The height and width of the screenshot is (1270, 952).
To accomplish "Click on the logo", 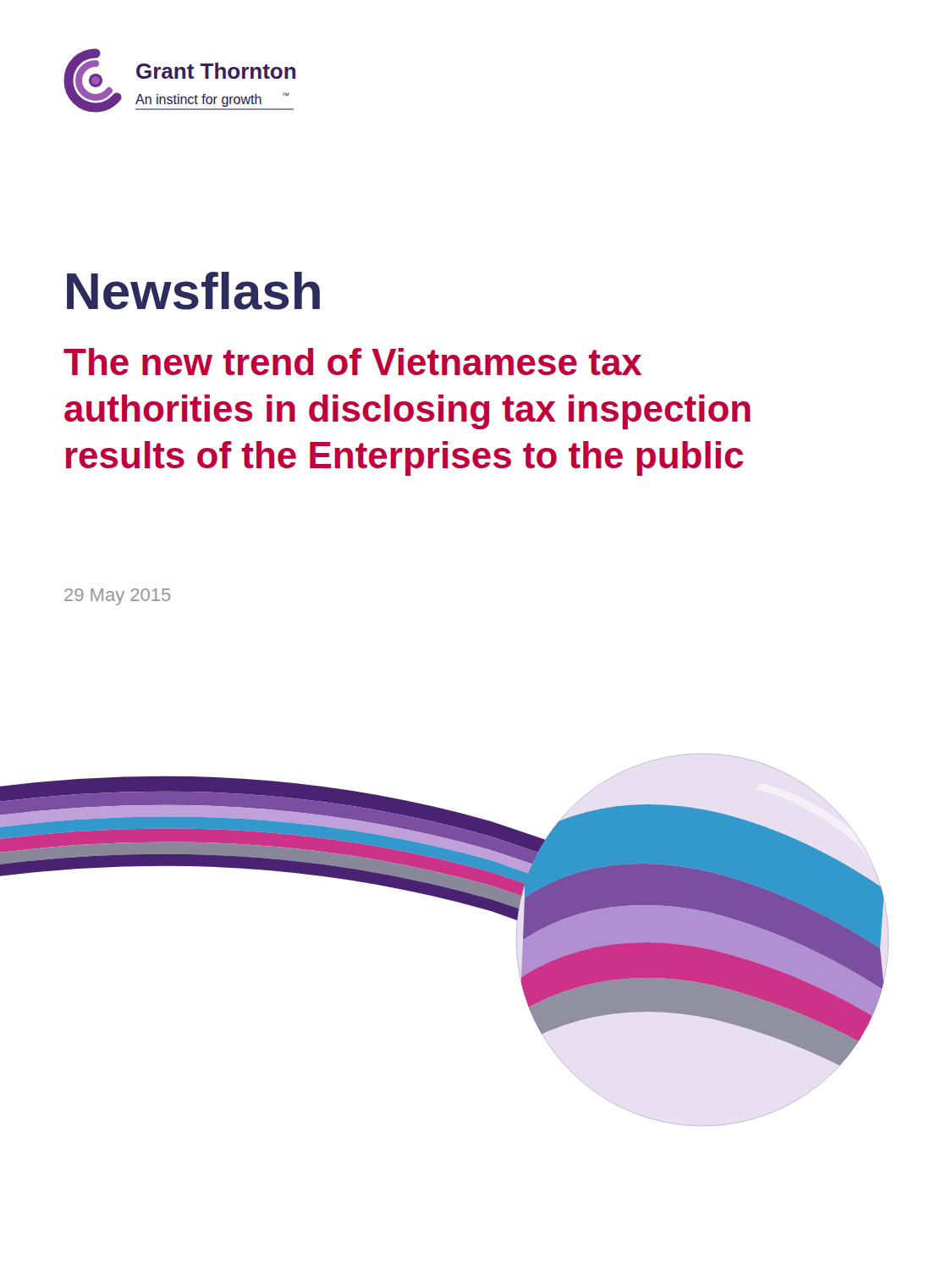I will click(186, 89).
